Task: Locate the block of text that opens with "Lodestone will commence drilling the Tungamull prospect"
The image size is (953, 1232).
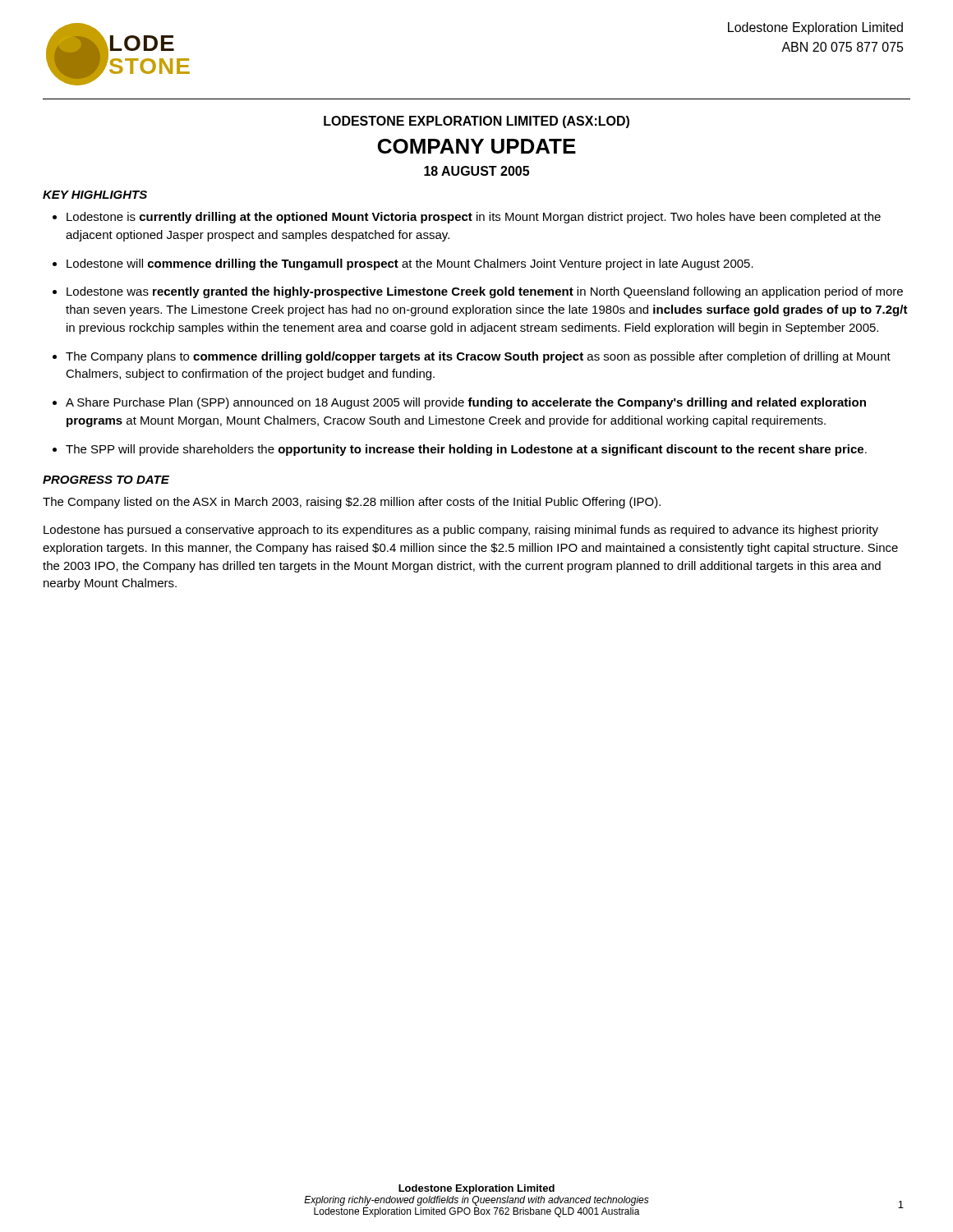Action: click(410, 263)
